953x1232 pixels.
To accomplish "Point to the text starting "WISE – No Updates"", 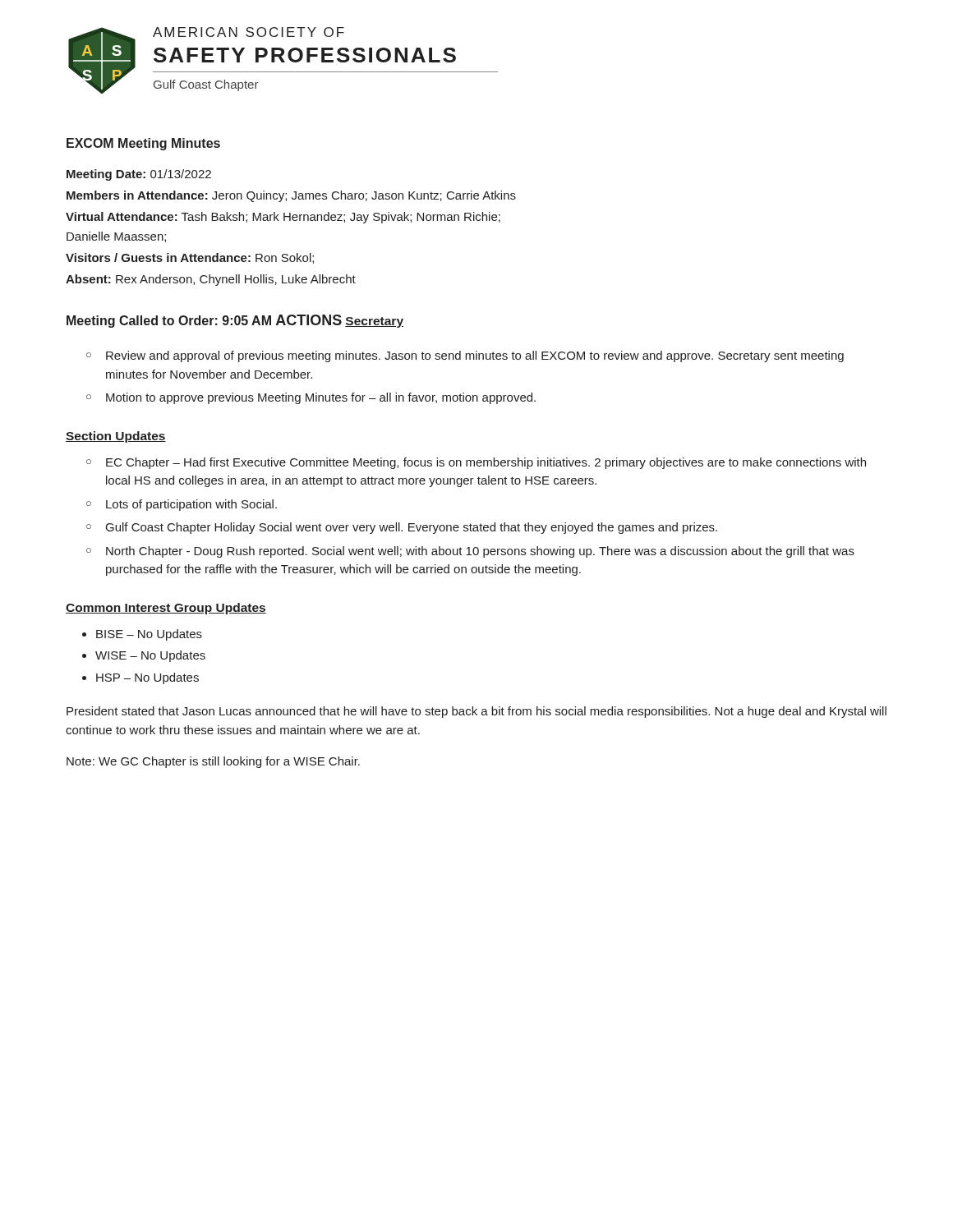I will [150, 655].
